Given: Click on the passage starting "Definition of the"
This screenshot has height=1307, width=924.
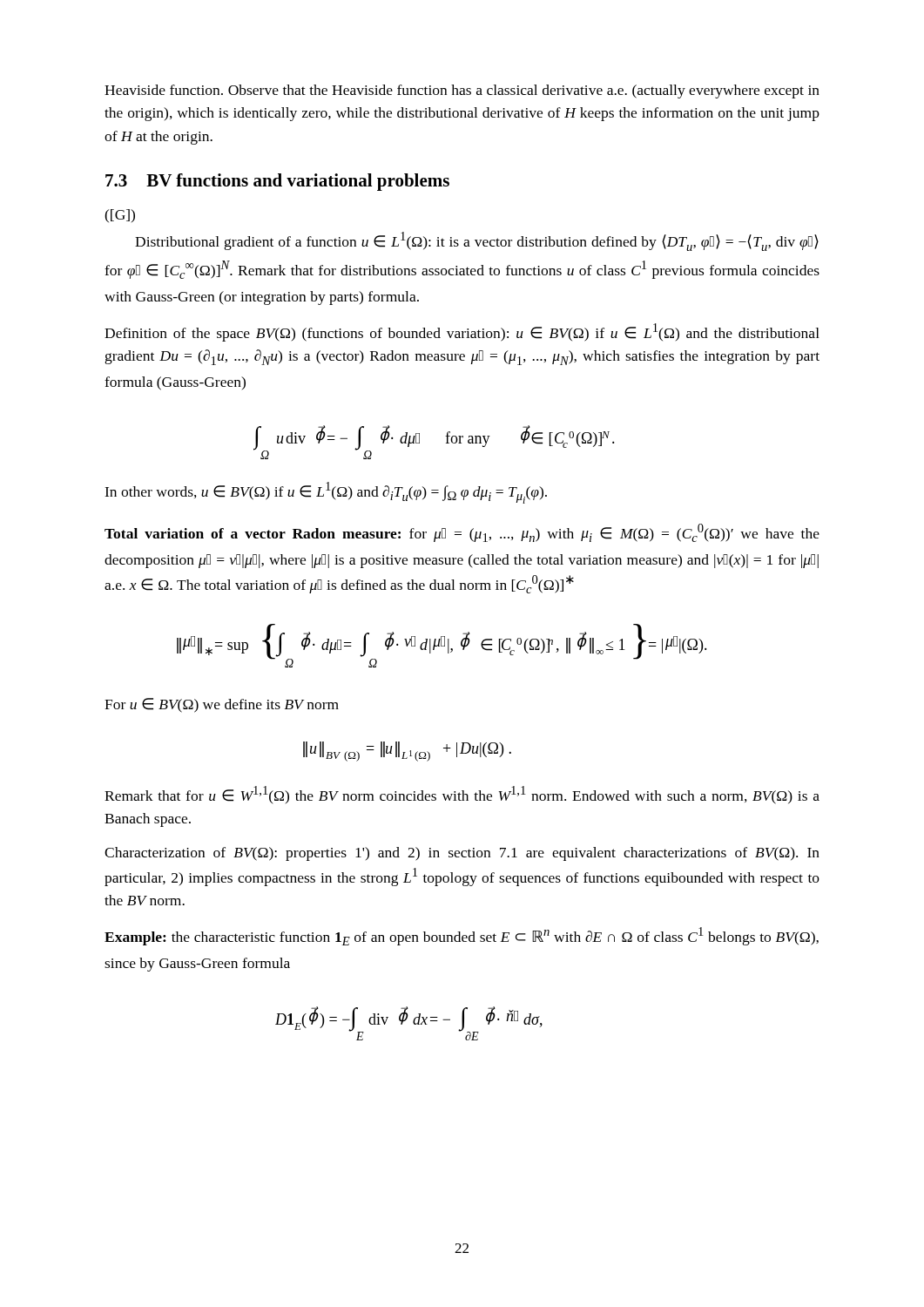Looking at the screenshot, I should point(462,356).
